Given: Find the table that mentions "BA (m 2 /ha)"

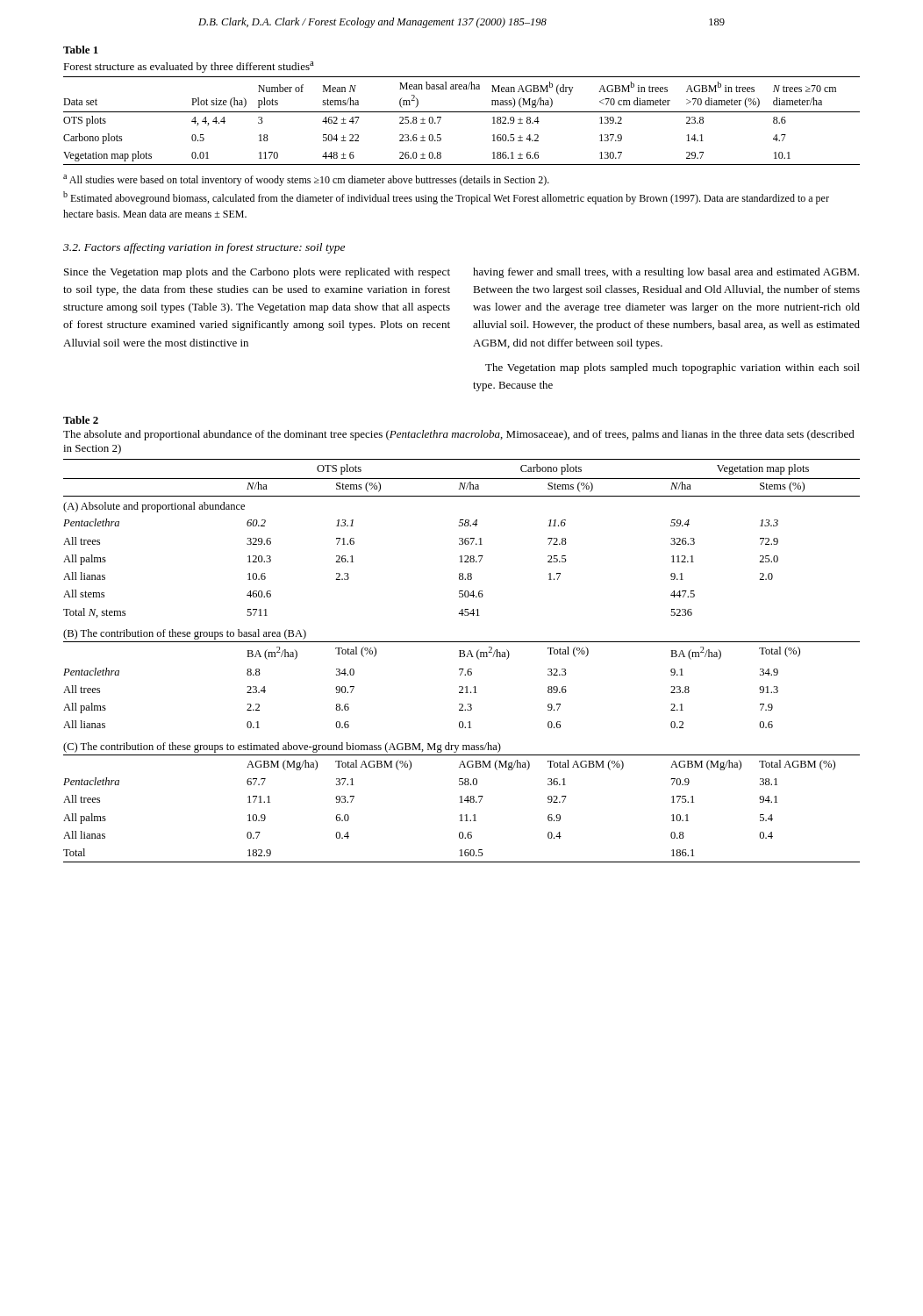Looking at the screenshot, I should (462, 661).
